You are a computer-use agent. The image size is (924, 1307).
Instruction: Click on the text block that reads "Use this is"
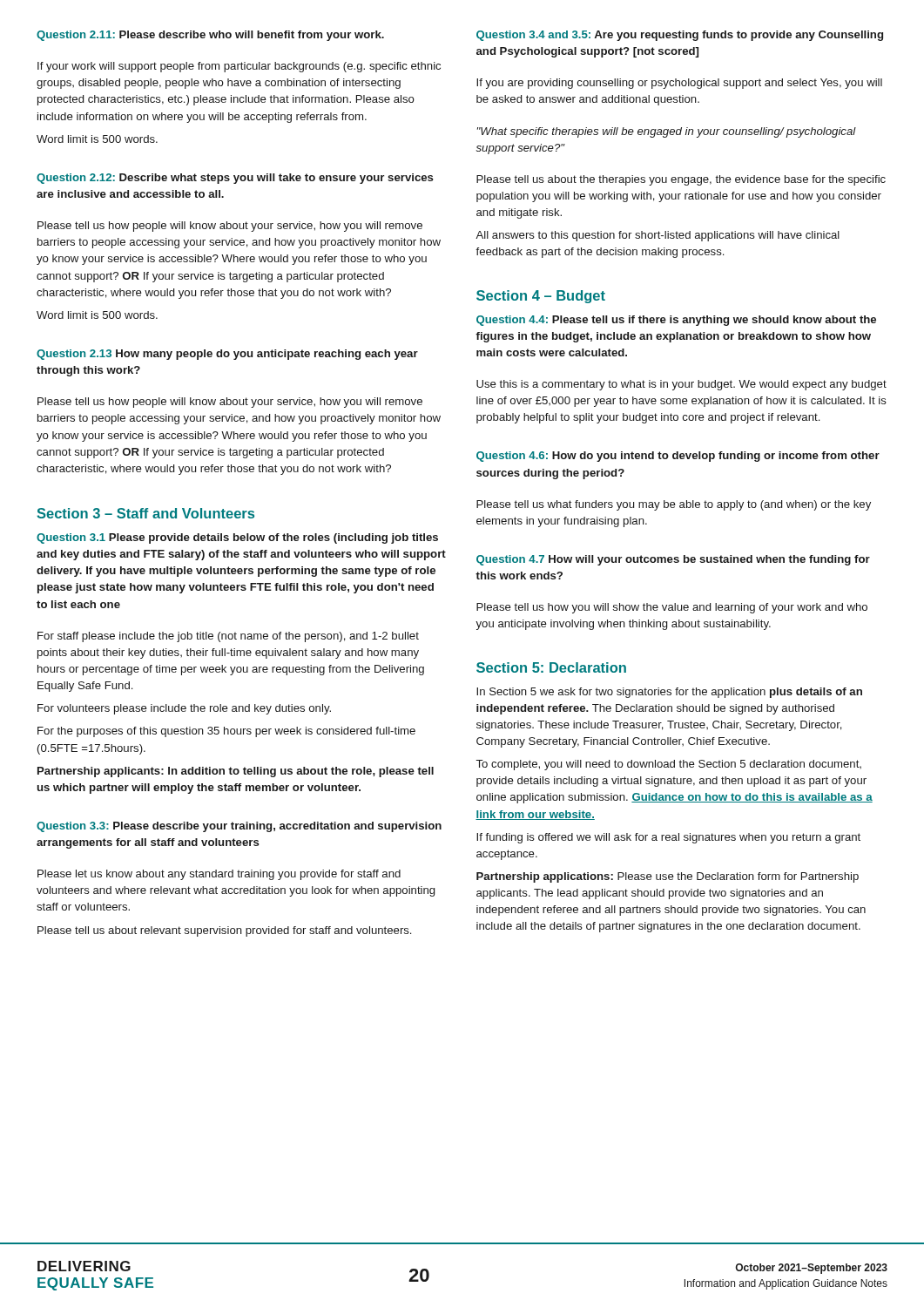[682, 401]
